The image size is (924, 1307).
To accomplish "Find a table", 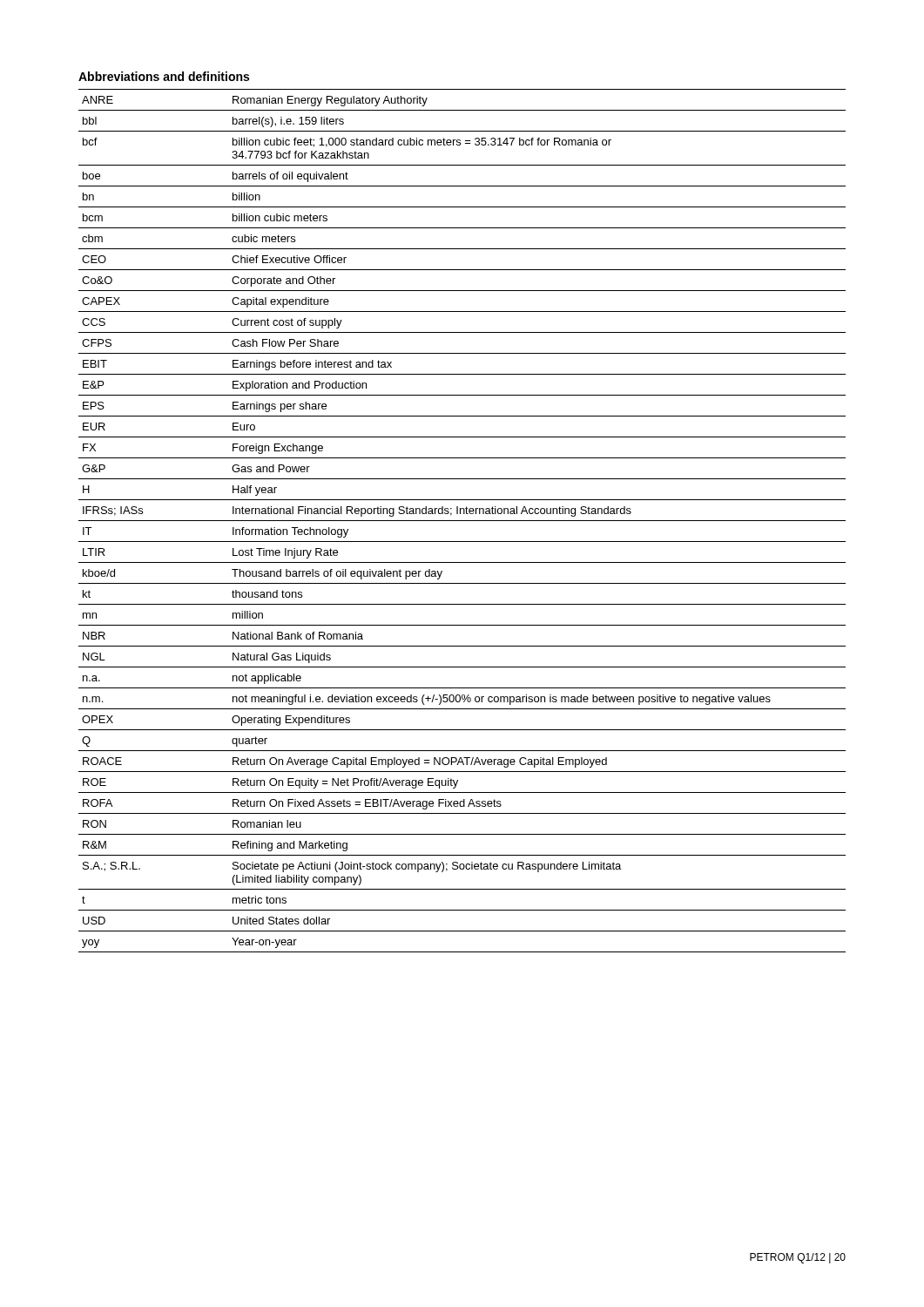I will (x=462, y=521).
